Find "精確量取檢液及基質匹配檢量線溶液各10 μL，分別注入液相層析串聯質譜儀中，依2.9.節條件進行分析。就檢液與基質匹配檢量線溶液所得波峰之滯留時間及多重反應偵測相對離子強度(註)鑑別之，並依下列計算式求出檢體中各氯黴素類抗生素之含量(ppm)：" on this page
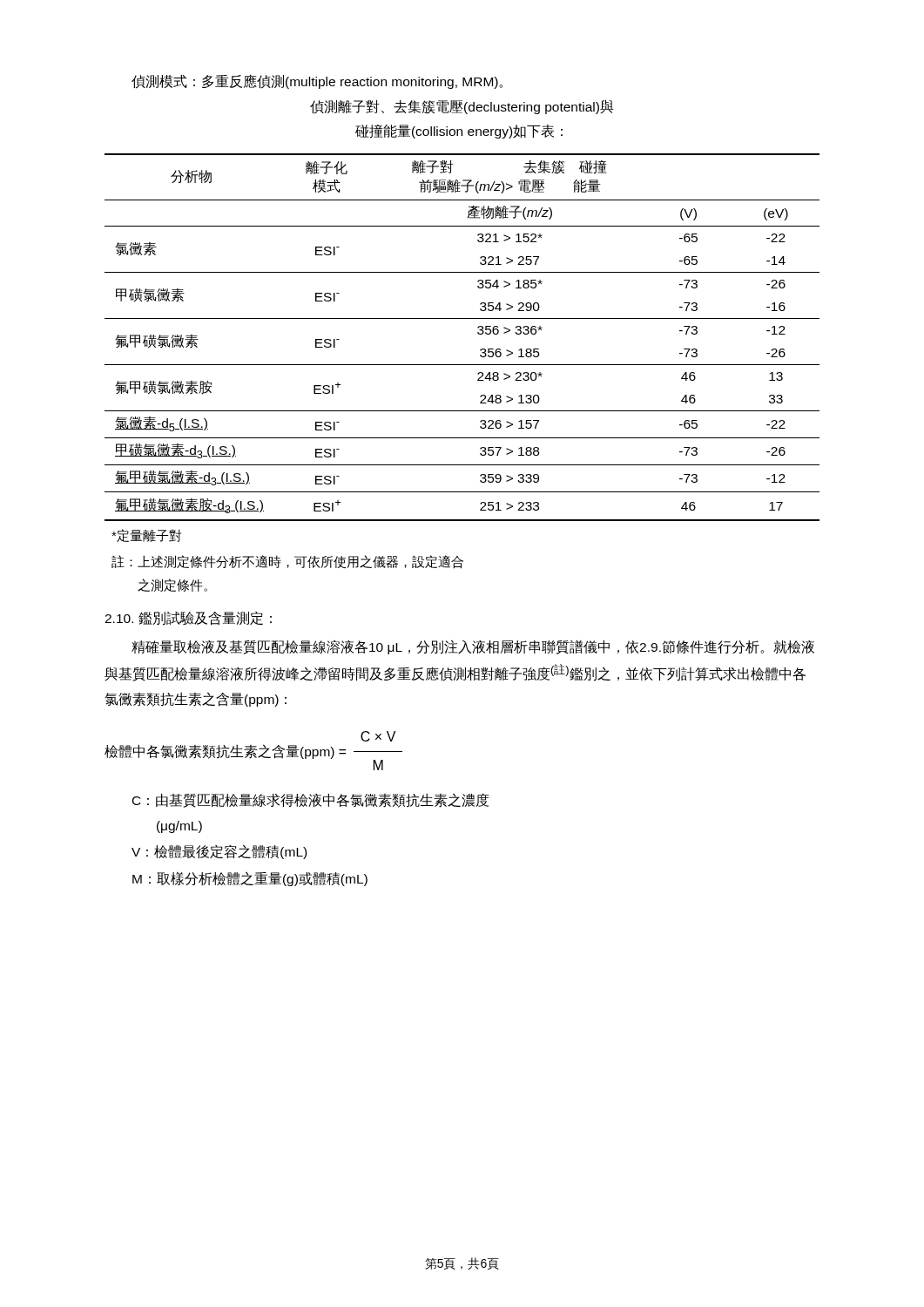 (x=460, y=673)
